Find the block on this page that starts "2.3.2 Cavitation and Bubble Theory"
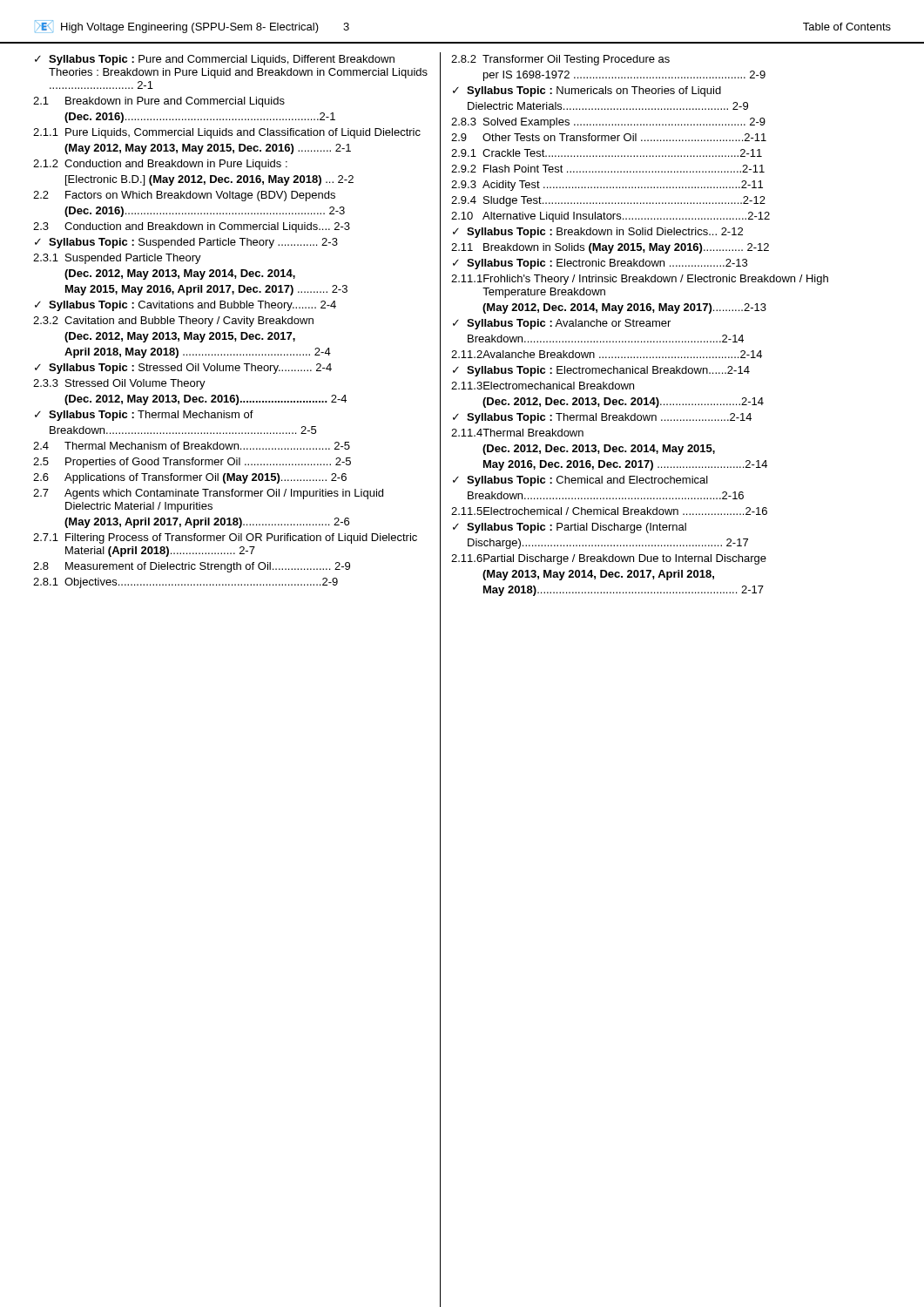Screen dimensions: 1307x924 tap(231, 320)
